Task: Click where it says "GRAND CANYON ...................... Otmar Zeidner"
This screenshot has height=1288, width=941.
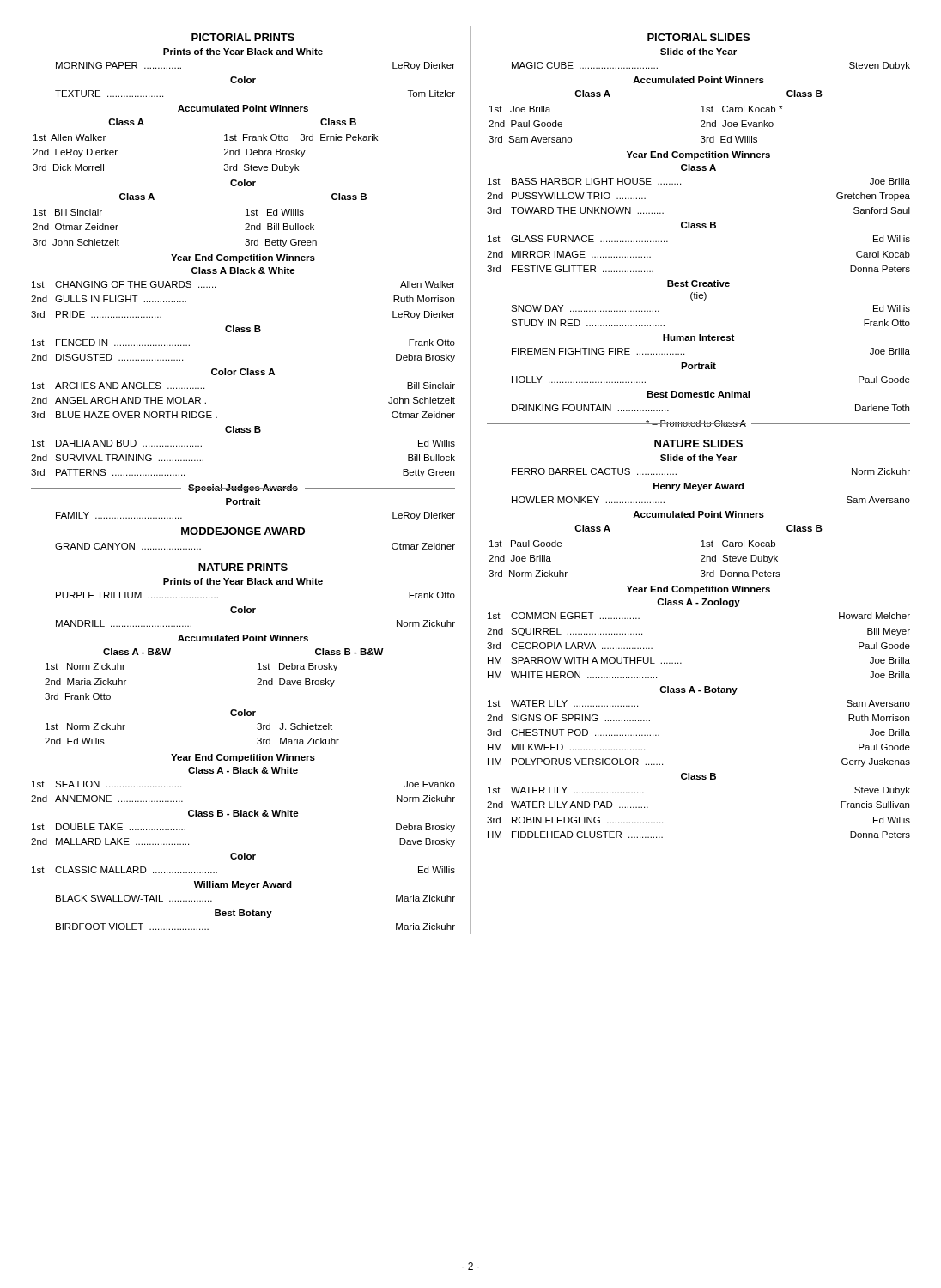Action: (x=103, y=546)
